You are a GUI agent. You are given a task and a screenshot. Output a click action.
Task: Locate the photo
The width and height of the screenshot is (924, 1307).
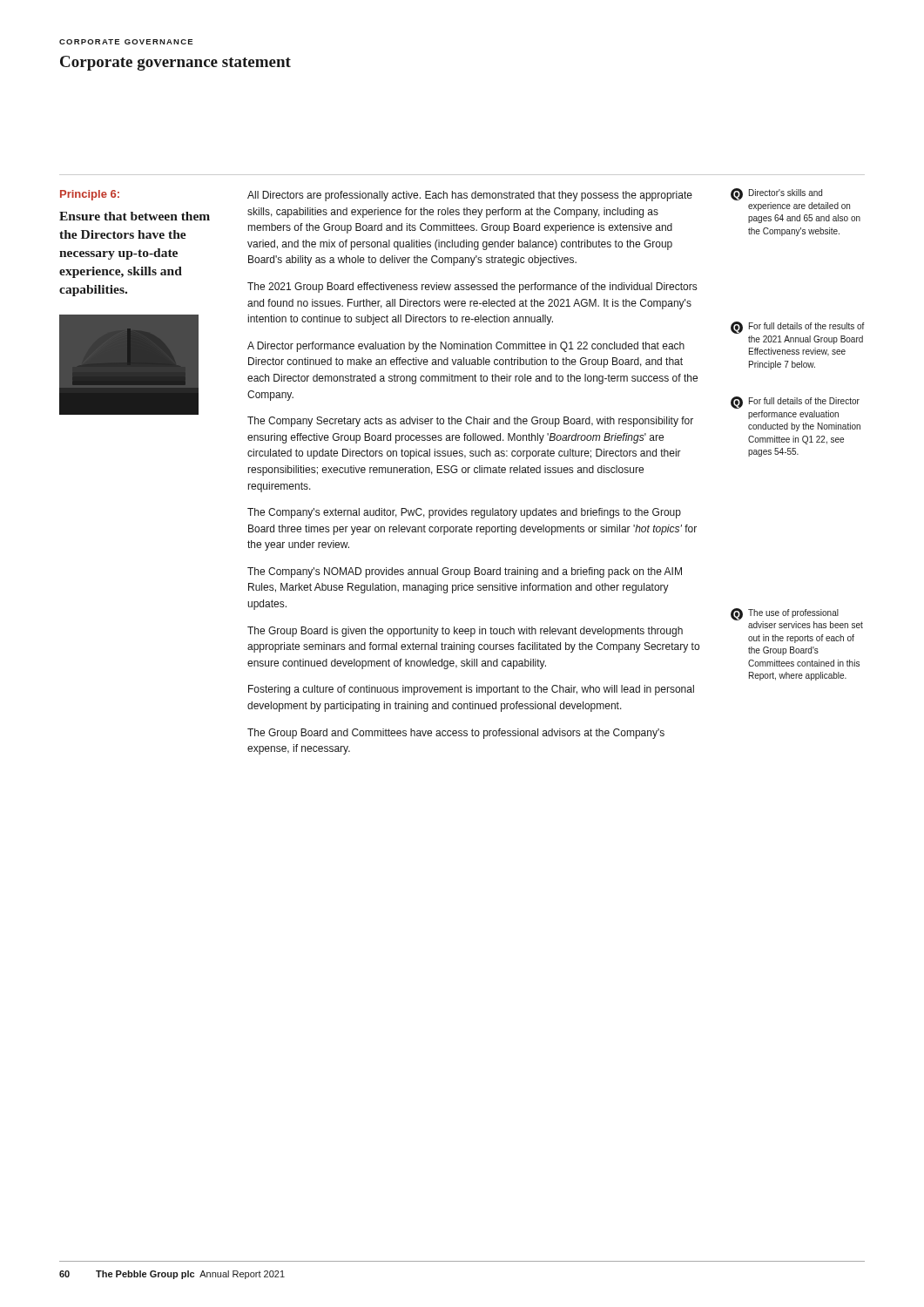(x=142, y=366)
